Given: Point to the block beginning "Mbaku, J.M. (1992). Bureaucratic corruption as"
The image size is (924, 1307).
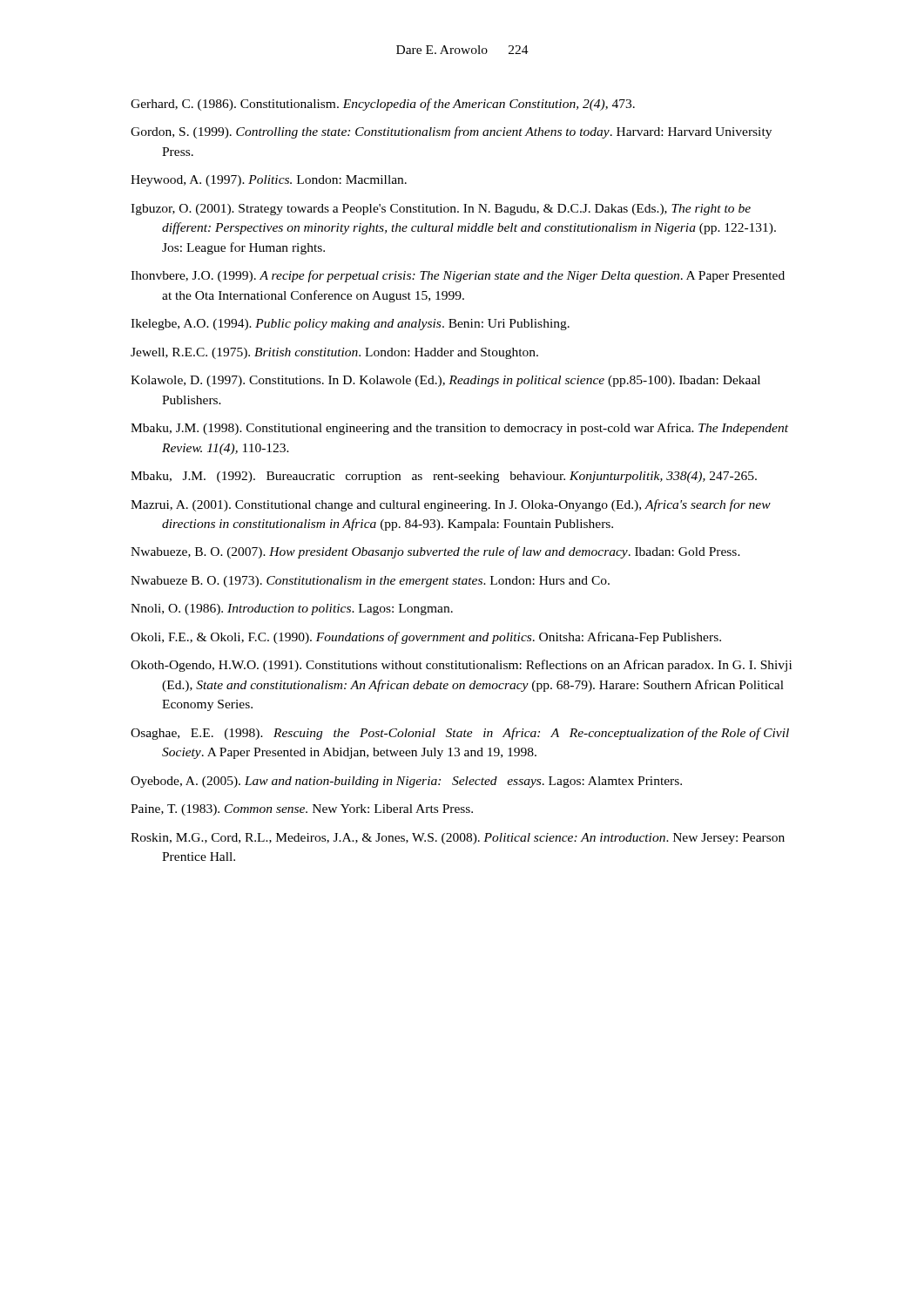Looking at the screenshot, I should (x=444, y=475).
